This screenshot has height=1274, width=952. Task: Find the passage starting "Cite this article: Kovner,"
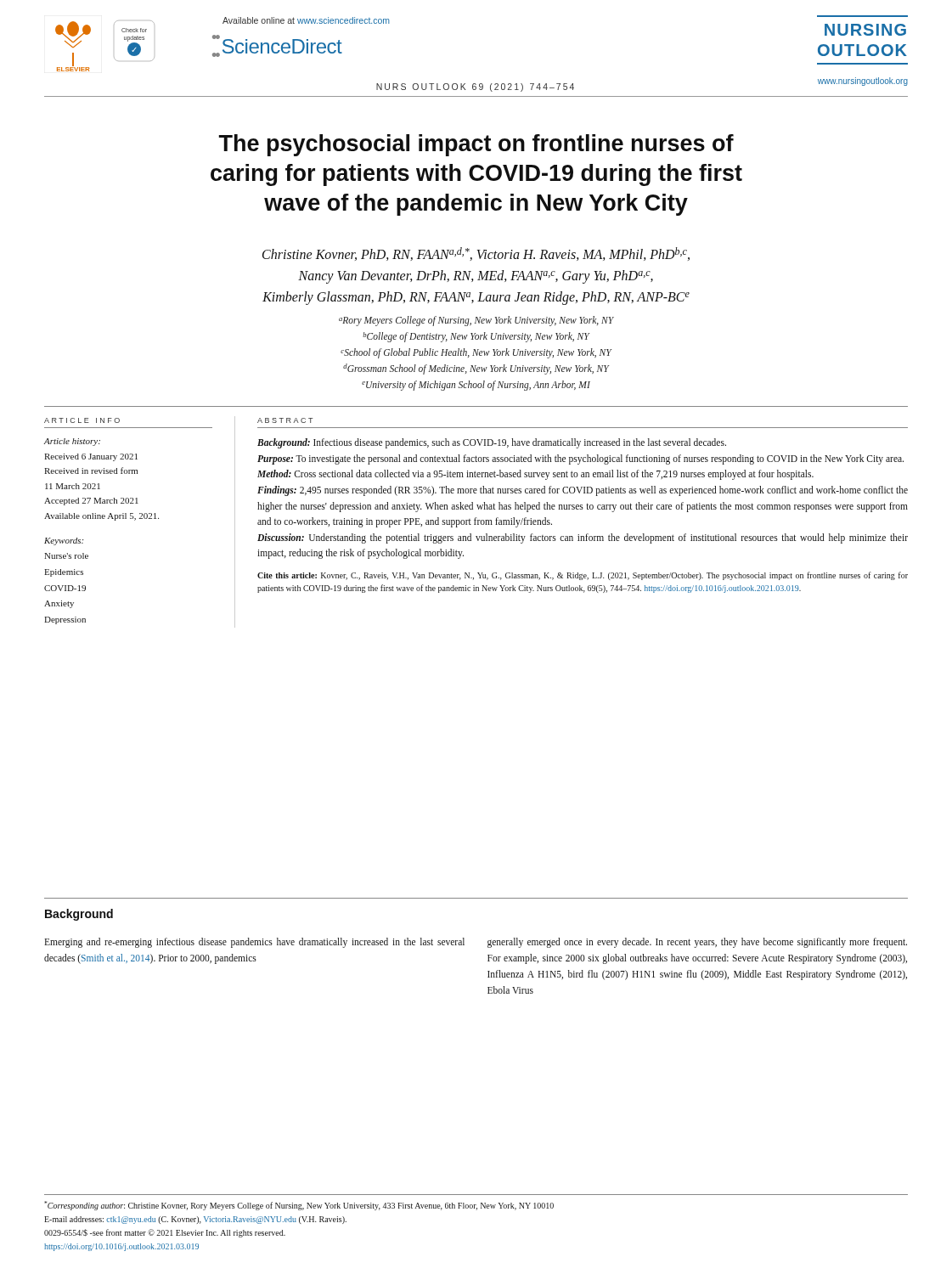pos(583,582)
